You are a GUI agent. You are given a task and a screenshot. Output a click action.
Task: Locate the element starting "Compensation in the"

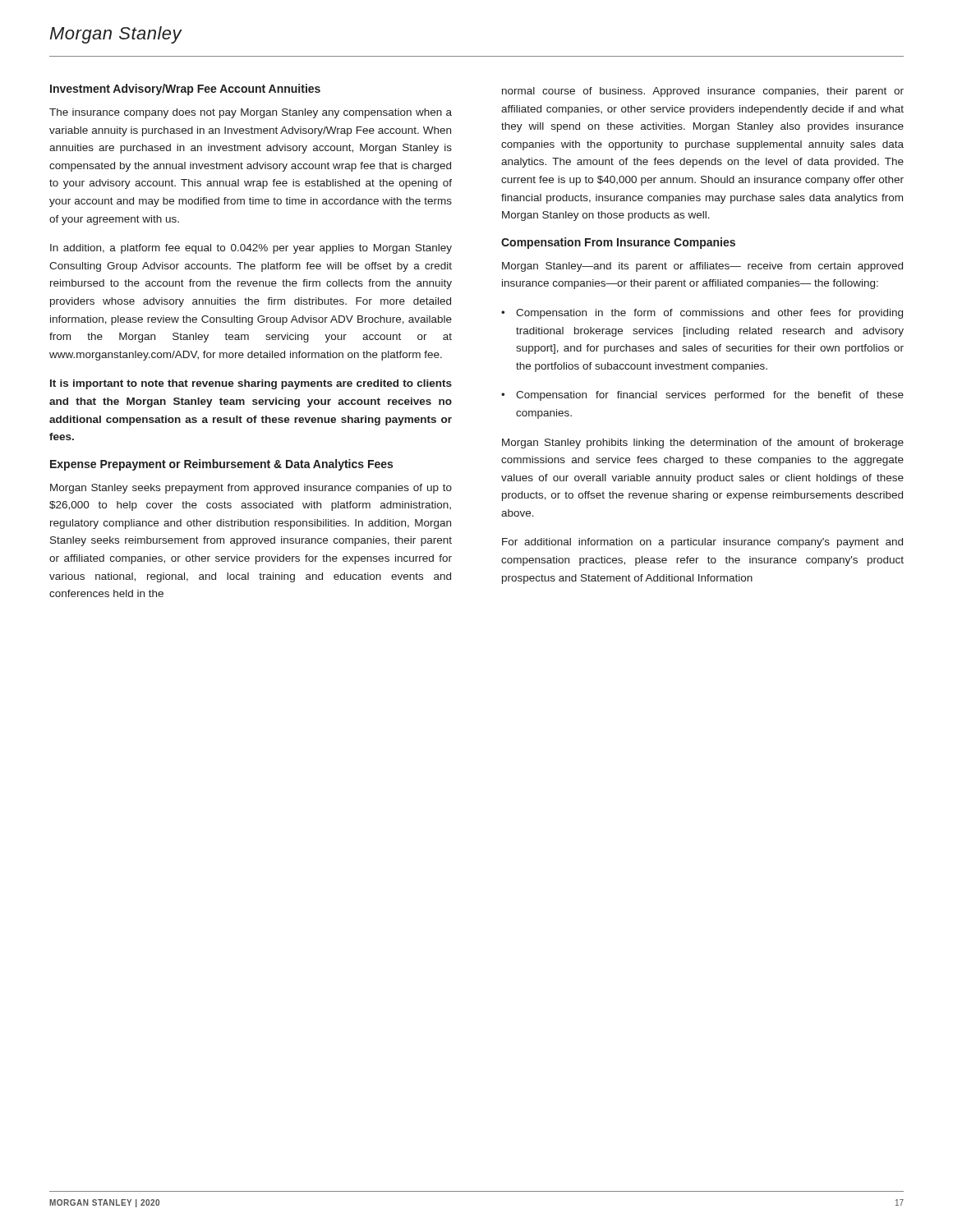point(710,339)
